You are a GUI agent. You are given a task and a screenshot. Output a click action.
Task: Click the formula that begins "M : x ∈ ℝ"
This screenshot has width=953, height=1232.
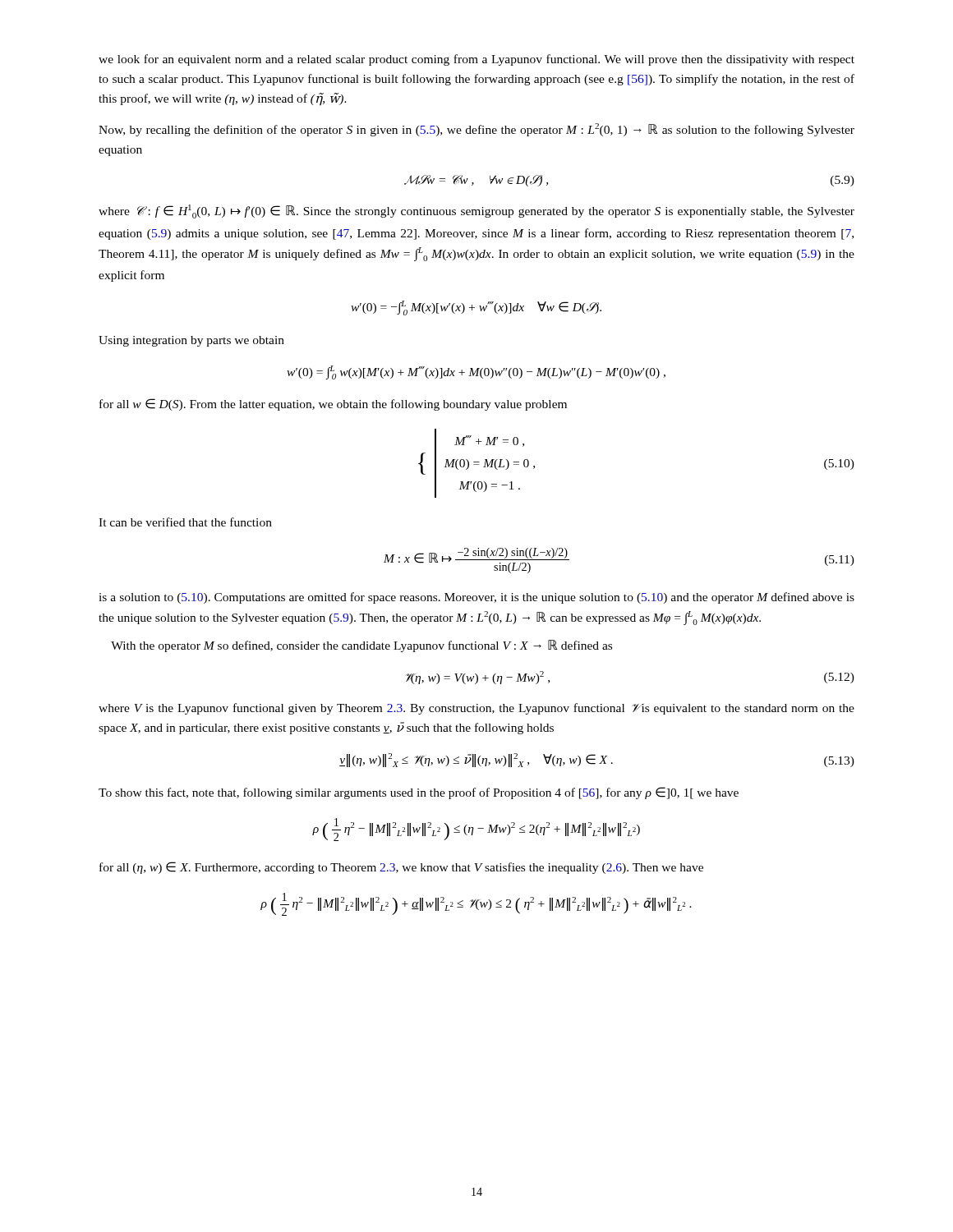coord(512,560)
